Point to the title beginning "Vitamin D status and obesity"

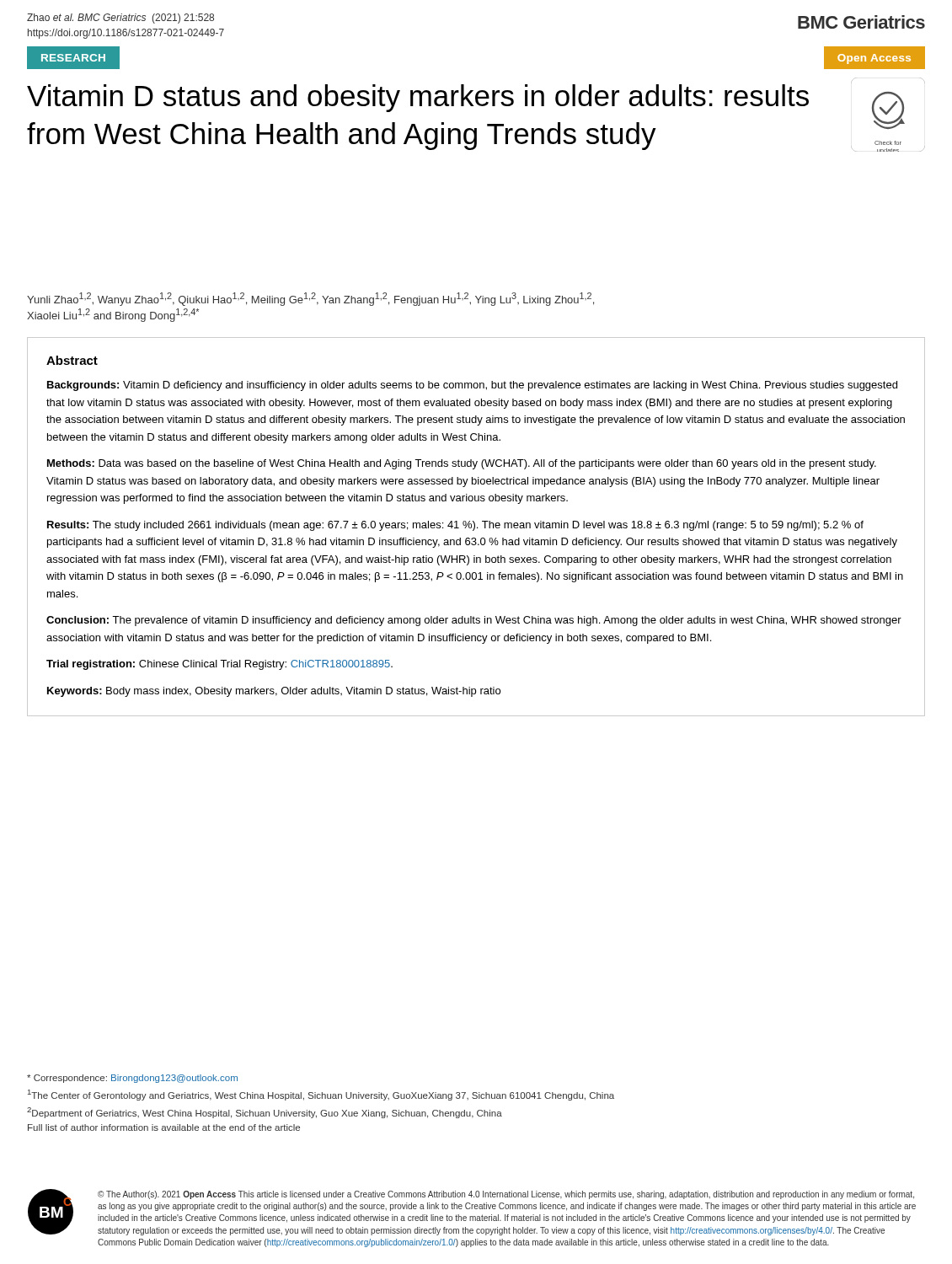tap(435, 115)
